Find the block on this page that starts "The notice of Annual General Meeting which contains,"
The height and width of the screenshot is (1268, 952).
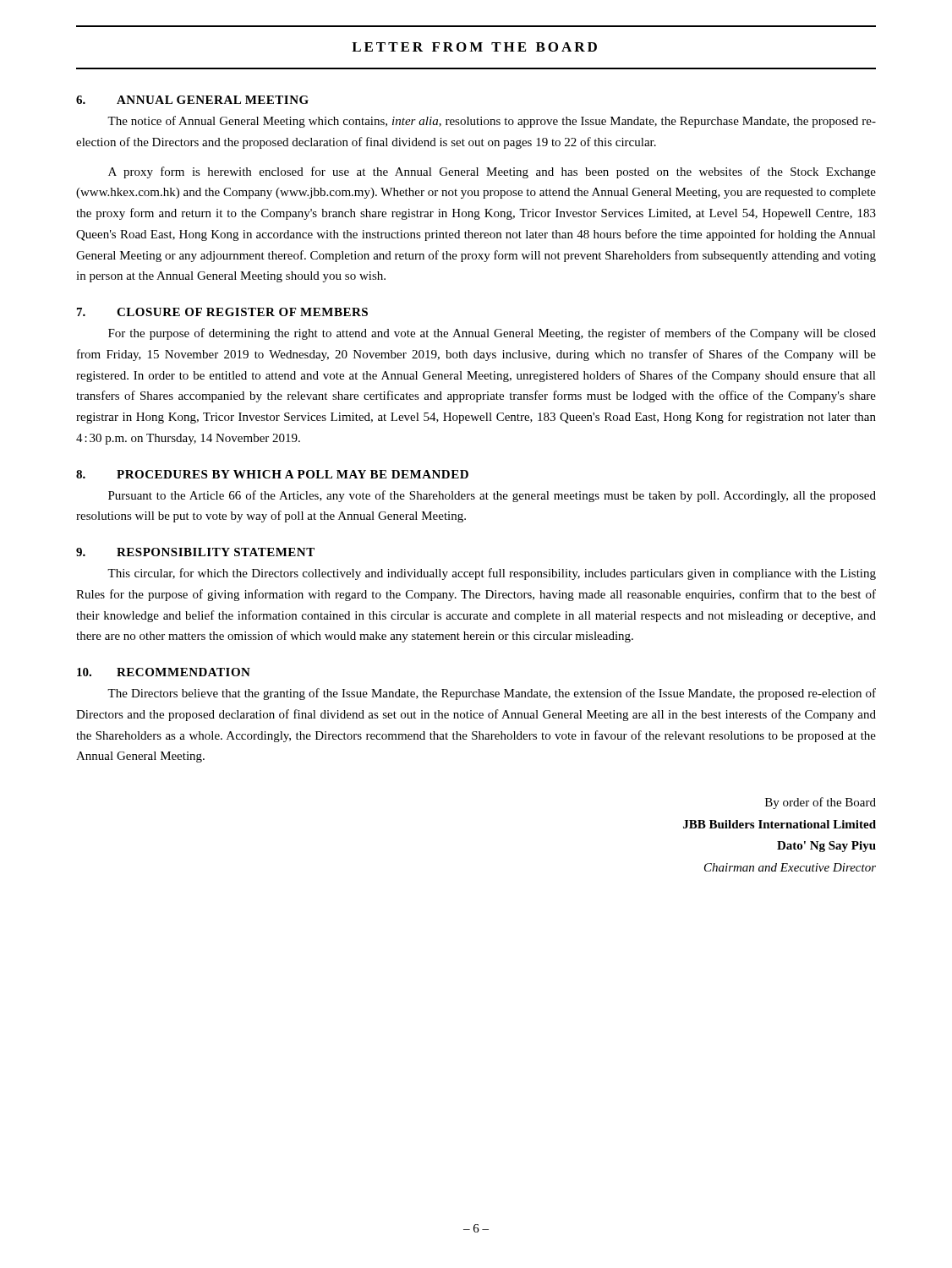(x=476, y=132)
